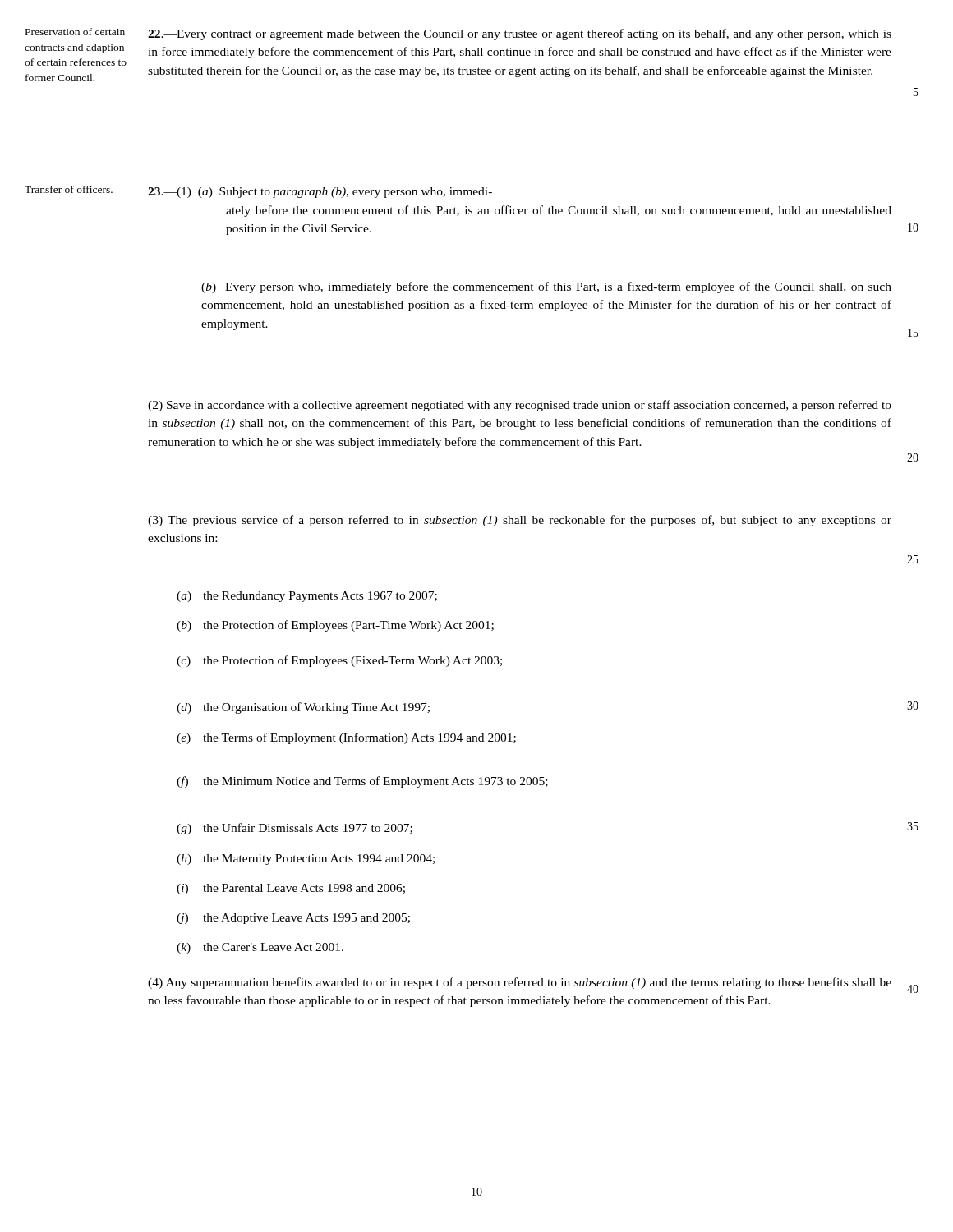
Task: Select the element starting "(2) Save in accordance with"
Action: [x=520, y=423]
